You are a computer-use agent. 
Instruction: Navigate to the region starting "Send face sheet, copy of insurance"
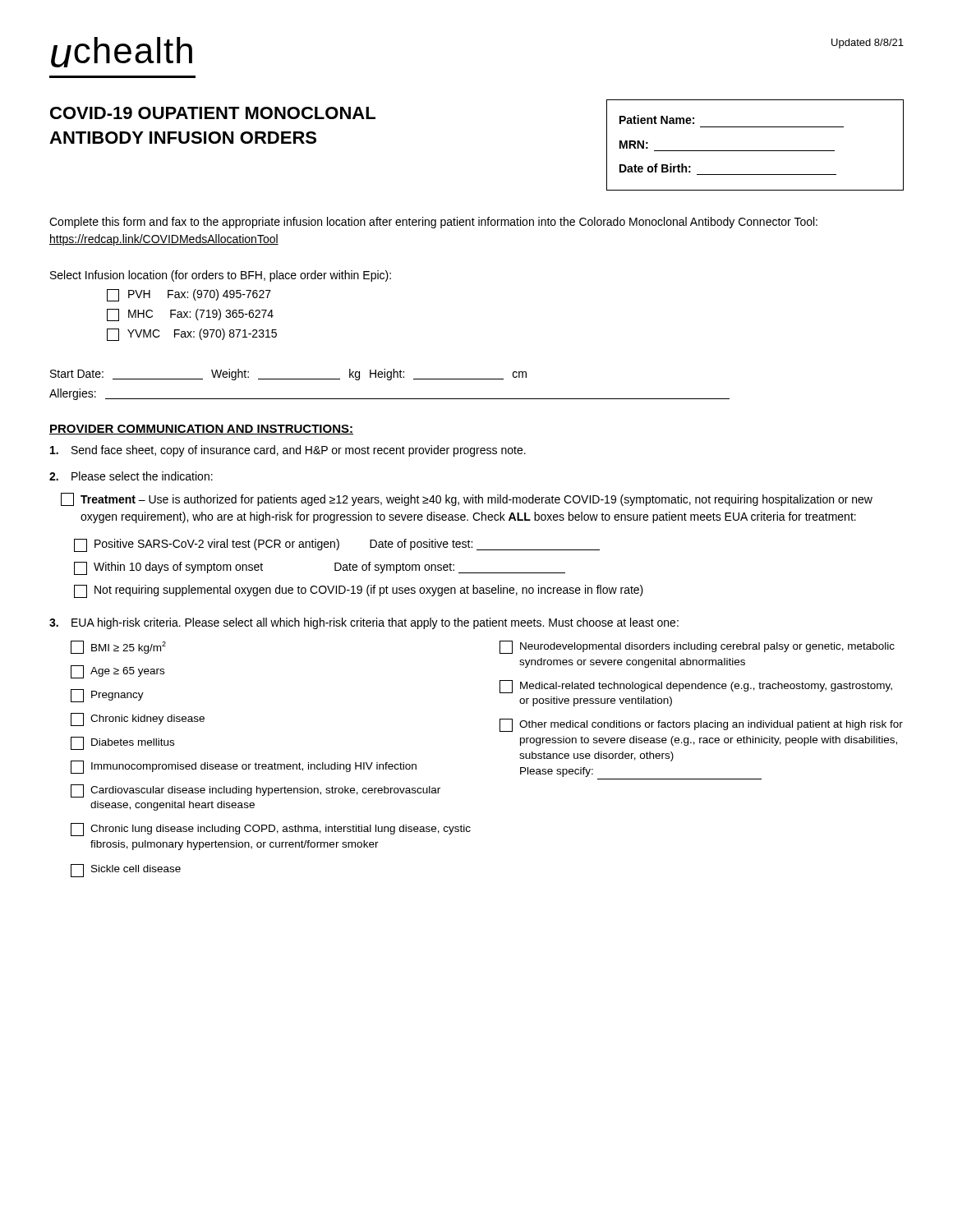pos(288,450)
